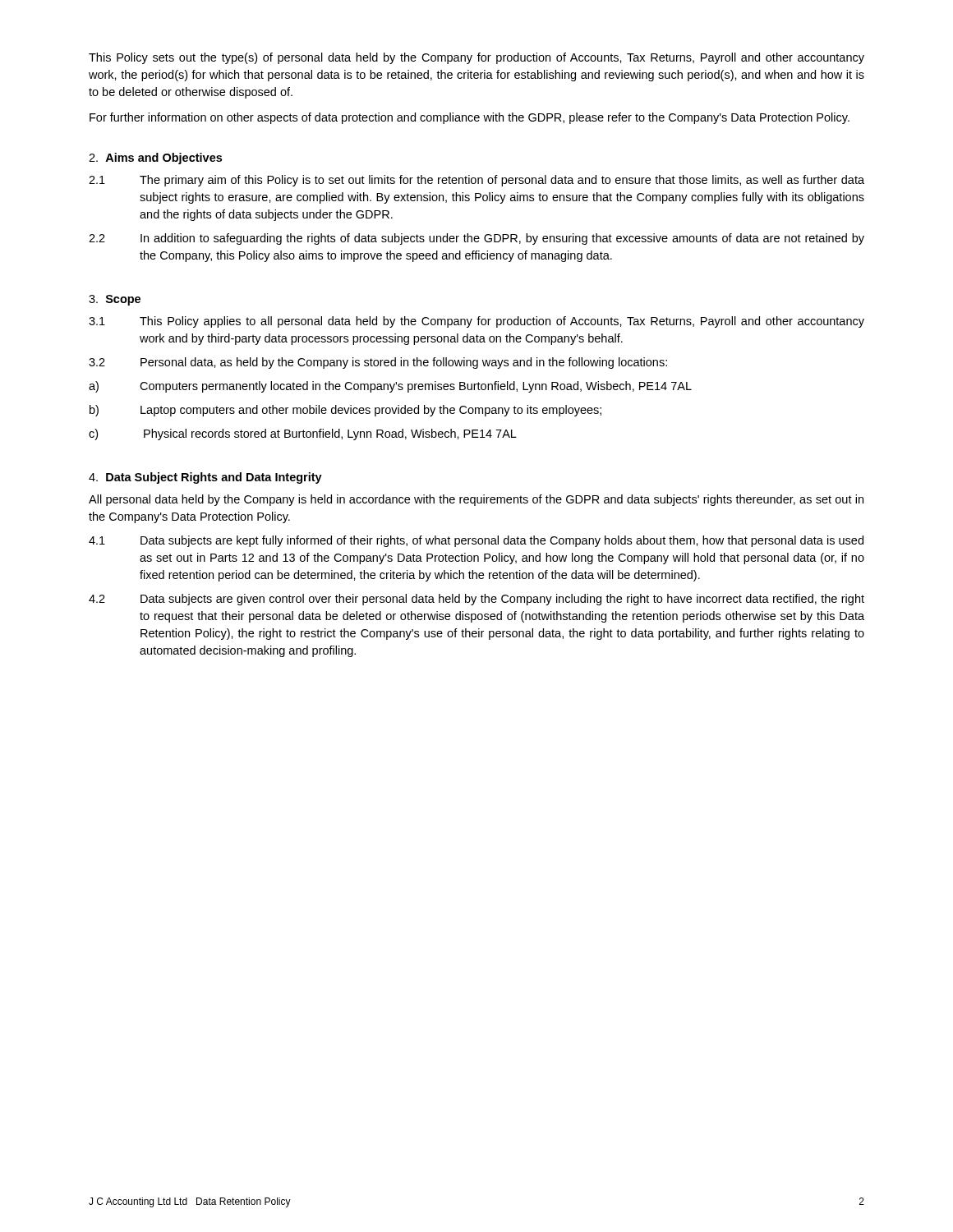Viewport: 953px width, 1232px height.
Task: Where is the passage that starts "c) Physical records stored at Burtonfield,"?
Action: pyautogui.click(x=476, y=434)
